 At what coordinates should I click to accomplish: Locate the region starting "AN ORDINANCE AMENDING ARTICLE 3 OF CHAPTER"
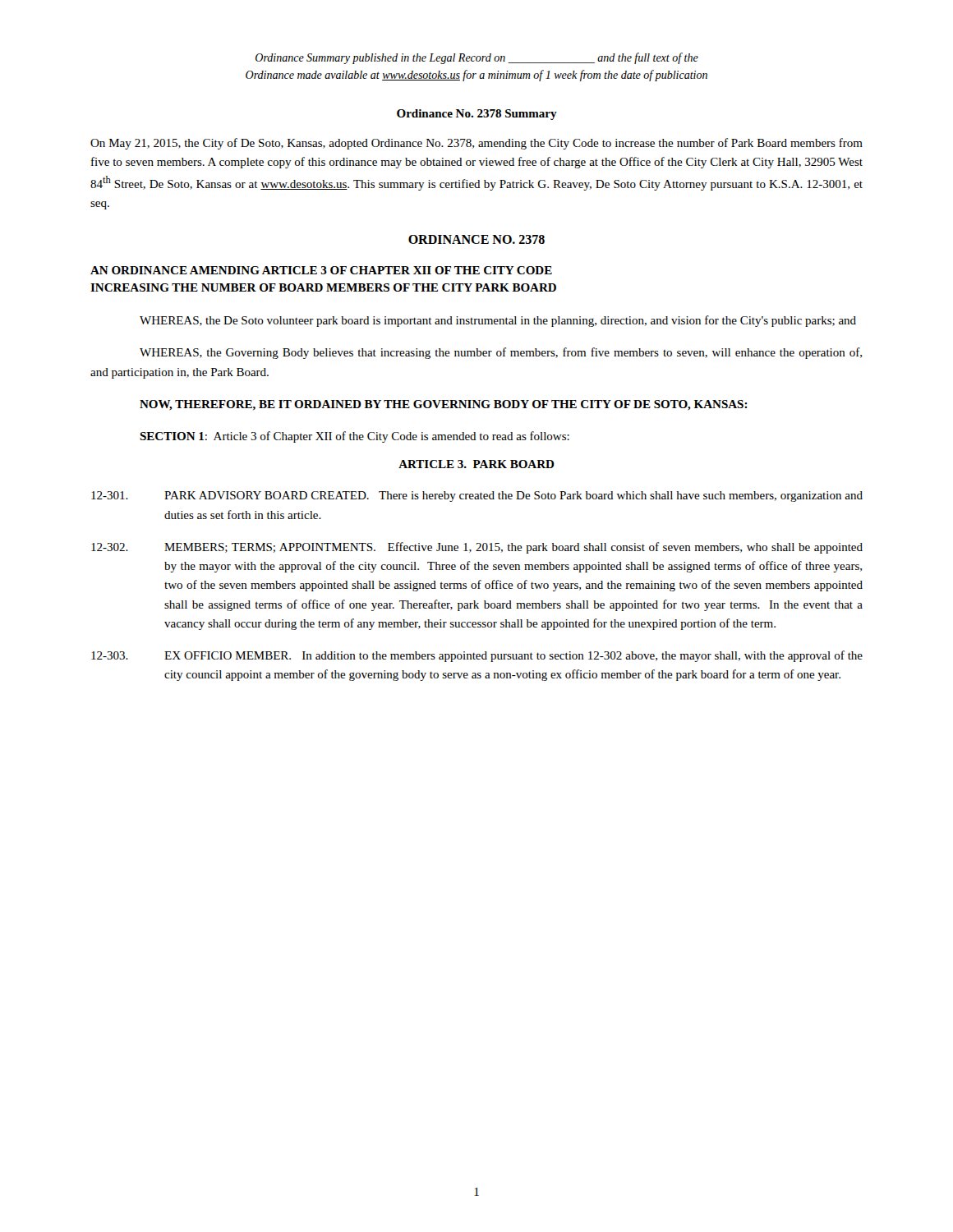(323, 279)
